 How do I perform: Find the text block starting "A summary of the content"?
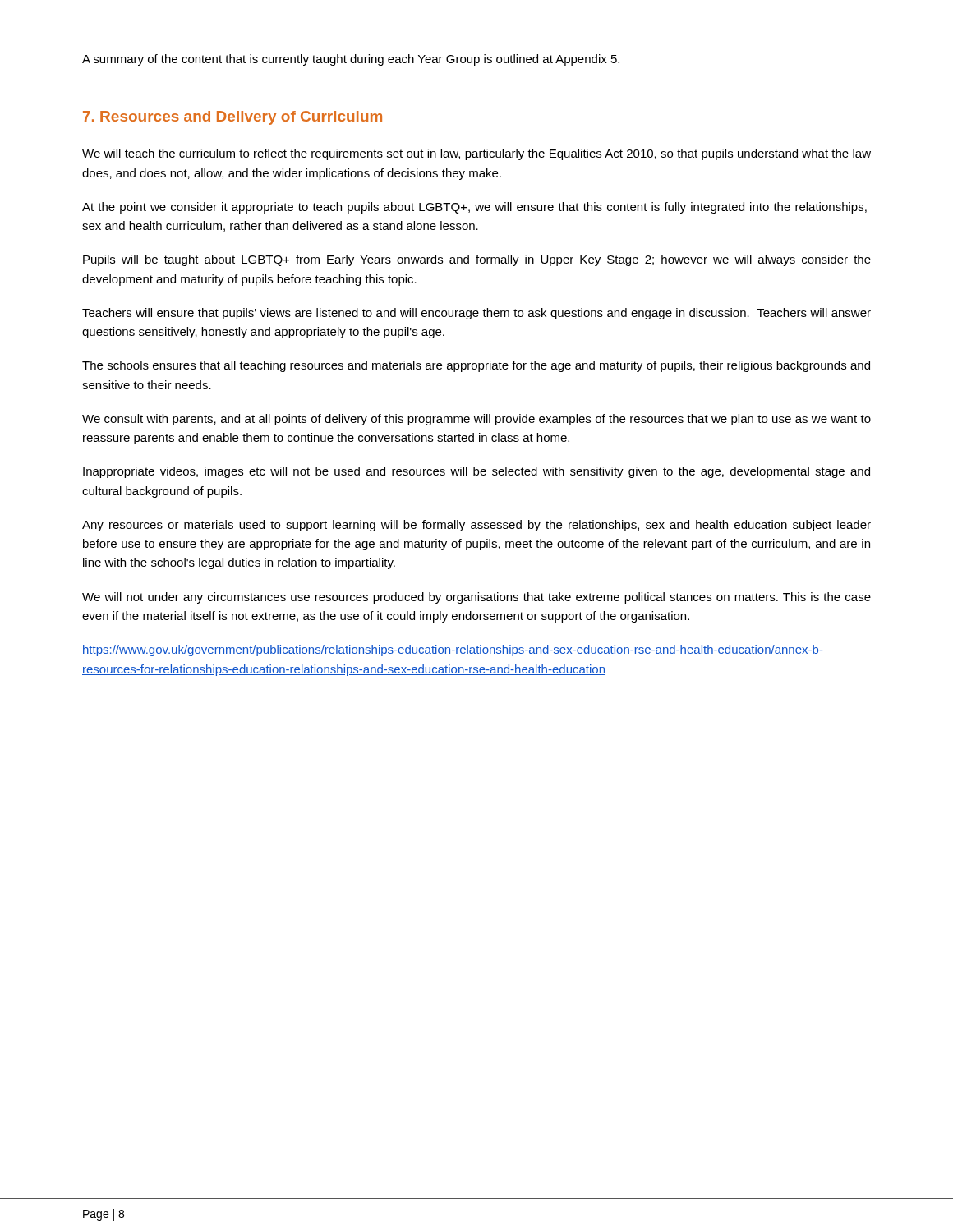[x=351, y=59]
